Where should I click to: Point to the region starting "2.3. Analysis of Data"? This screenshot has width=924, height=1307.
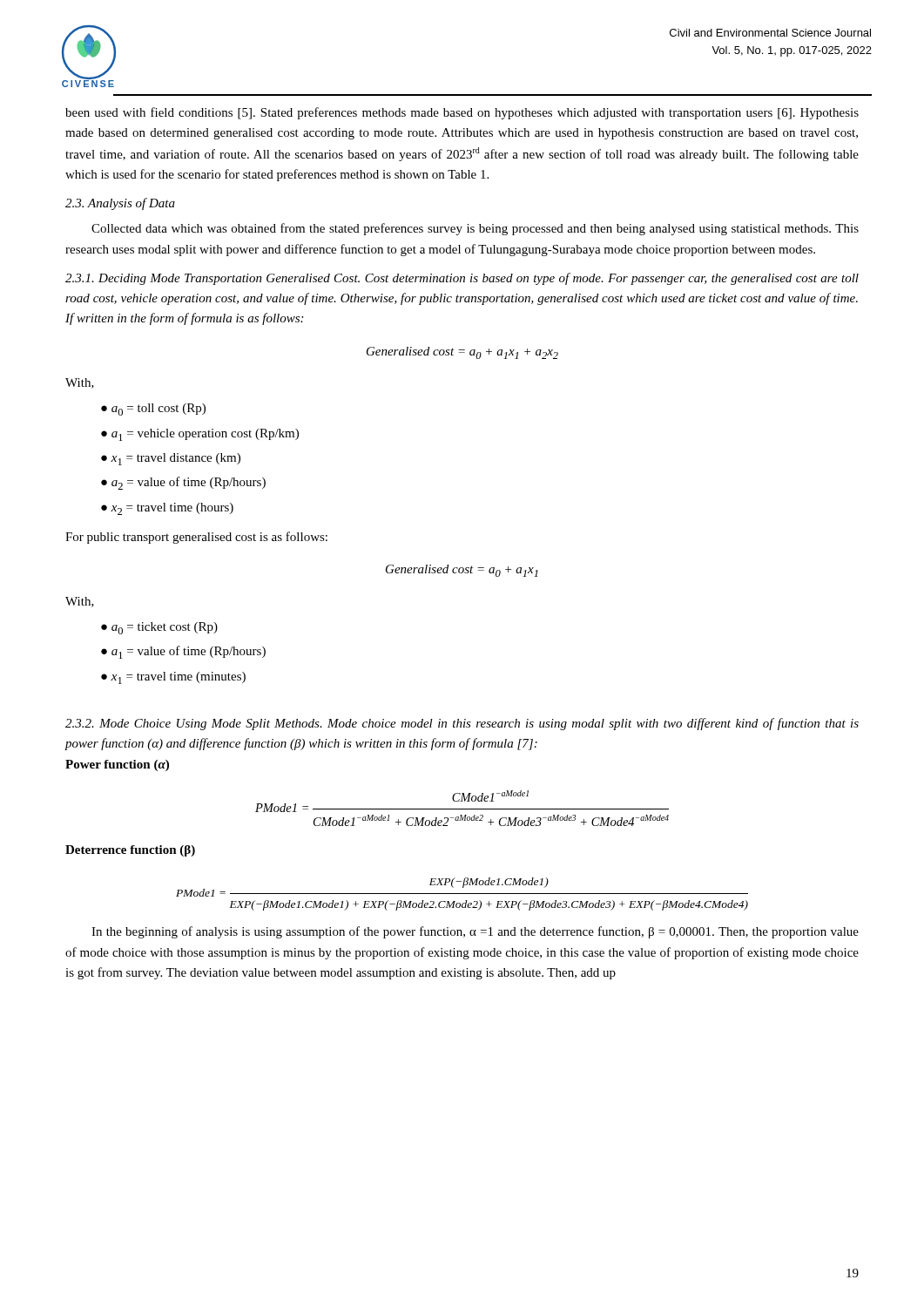[x=120, y=204]
